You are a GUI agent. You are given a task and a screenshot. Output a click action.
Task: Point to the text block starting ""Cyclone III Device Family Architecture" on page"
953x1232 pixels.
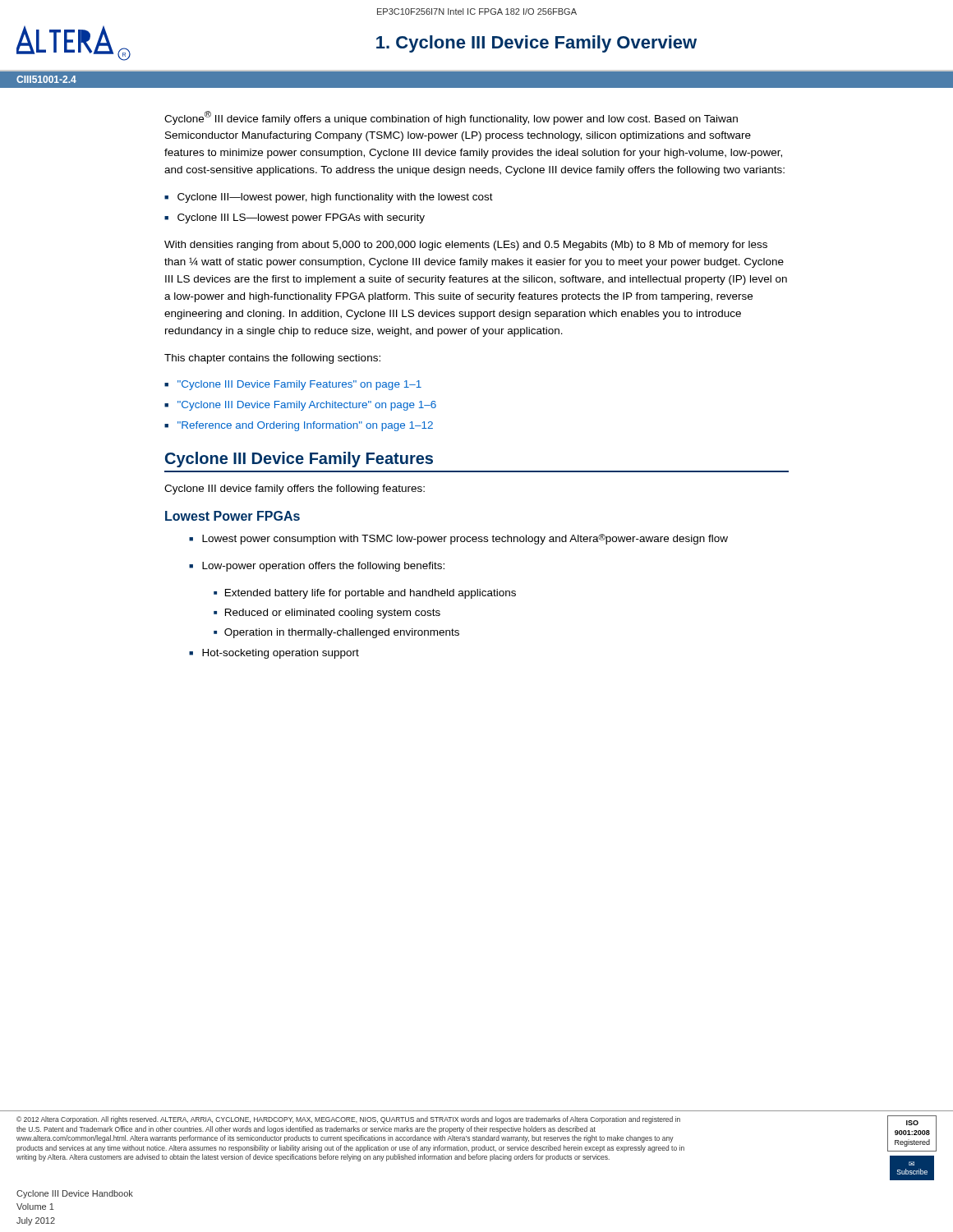click(x=307, y=406)
